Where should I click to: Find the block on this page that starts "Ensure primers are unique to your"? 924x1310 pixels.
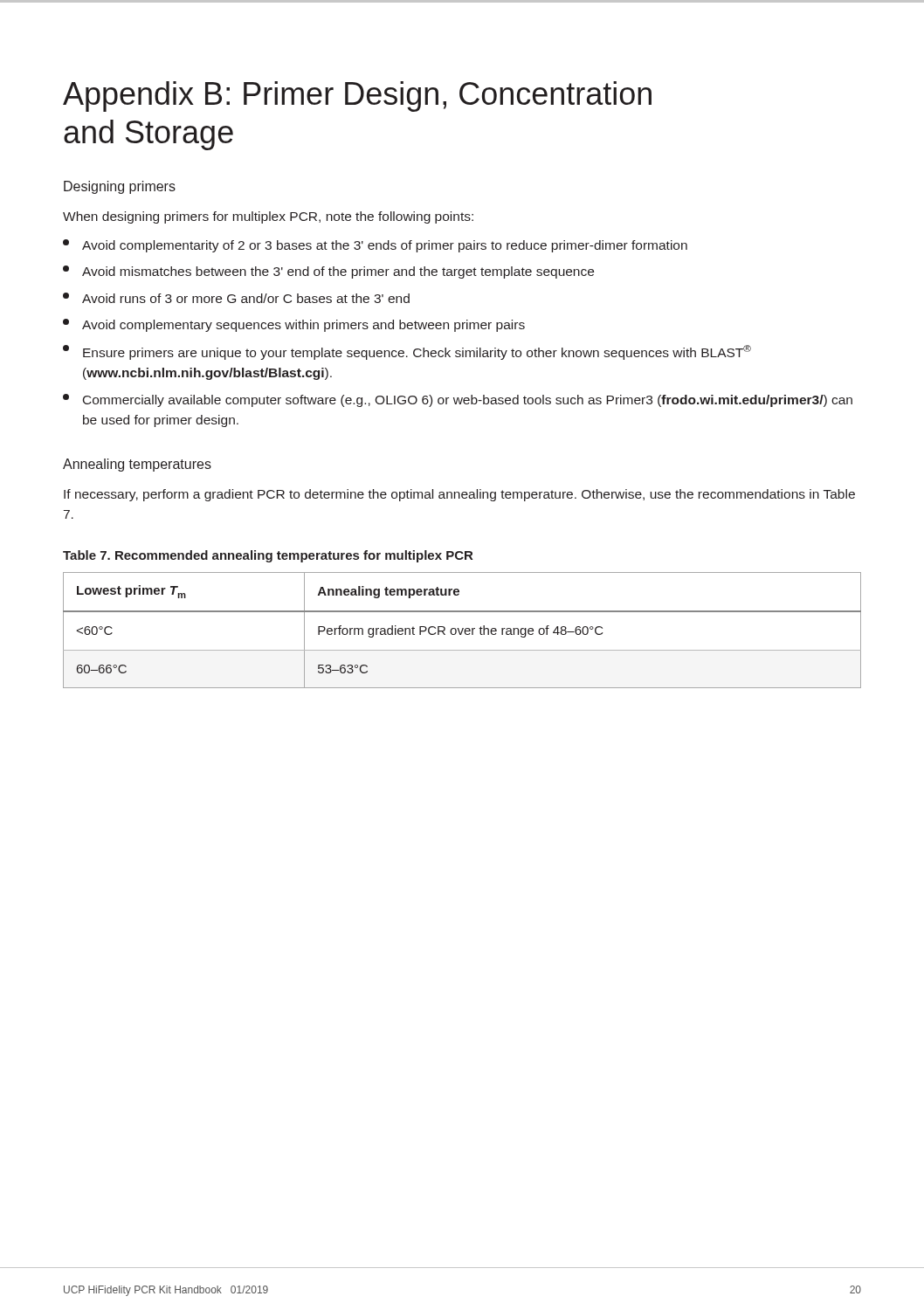[462, 362]
